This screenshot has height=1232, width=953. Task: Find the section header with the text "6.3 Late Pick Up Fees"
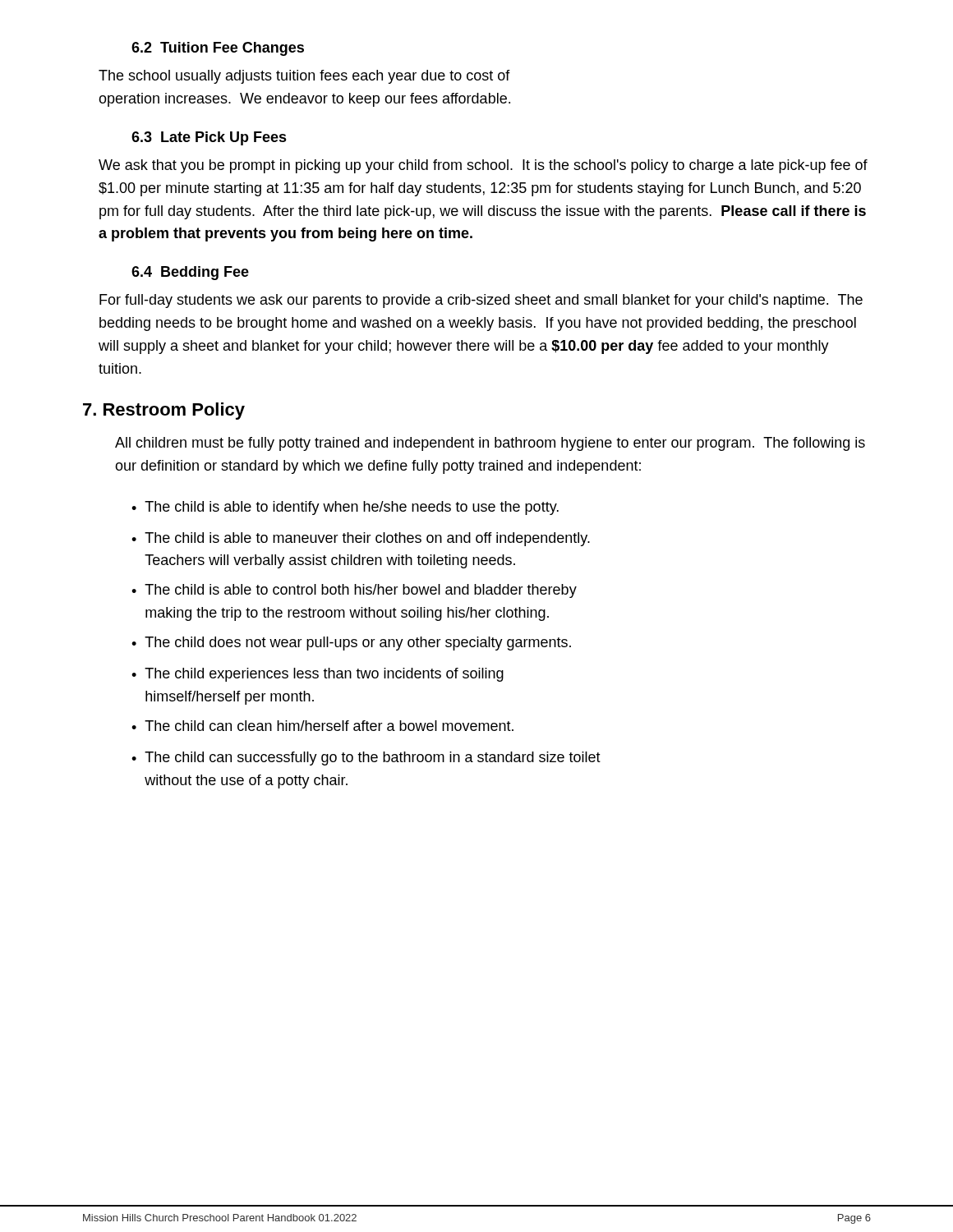(209, 137)
